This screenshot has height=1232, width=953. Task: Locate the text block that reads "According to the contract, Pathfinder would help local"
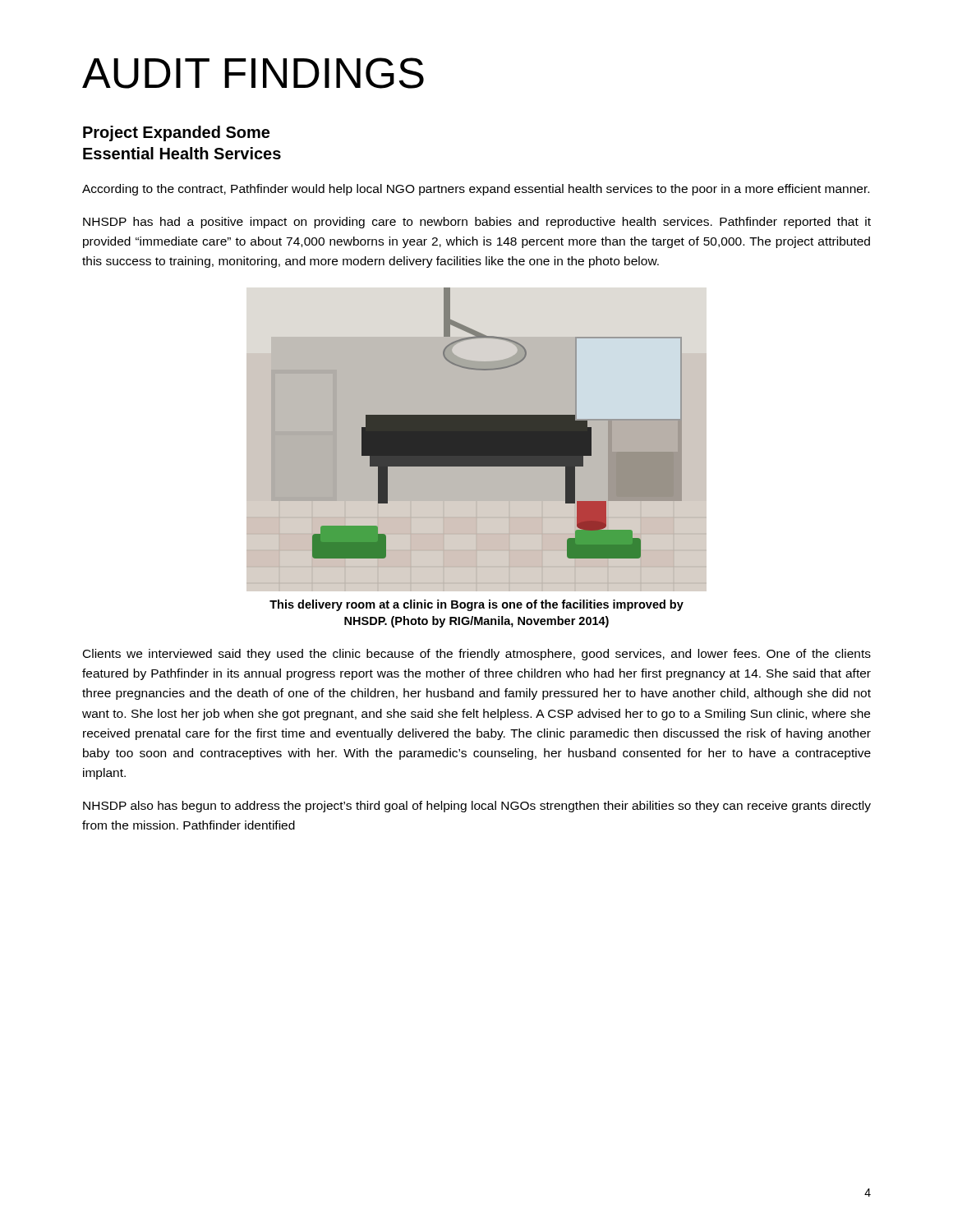point(476,189)
